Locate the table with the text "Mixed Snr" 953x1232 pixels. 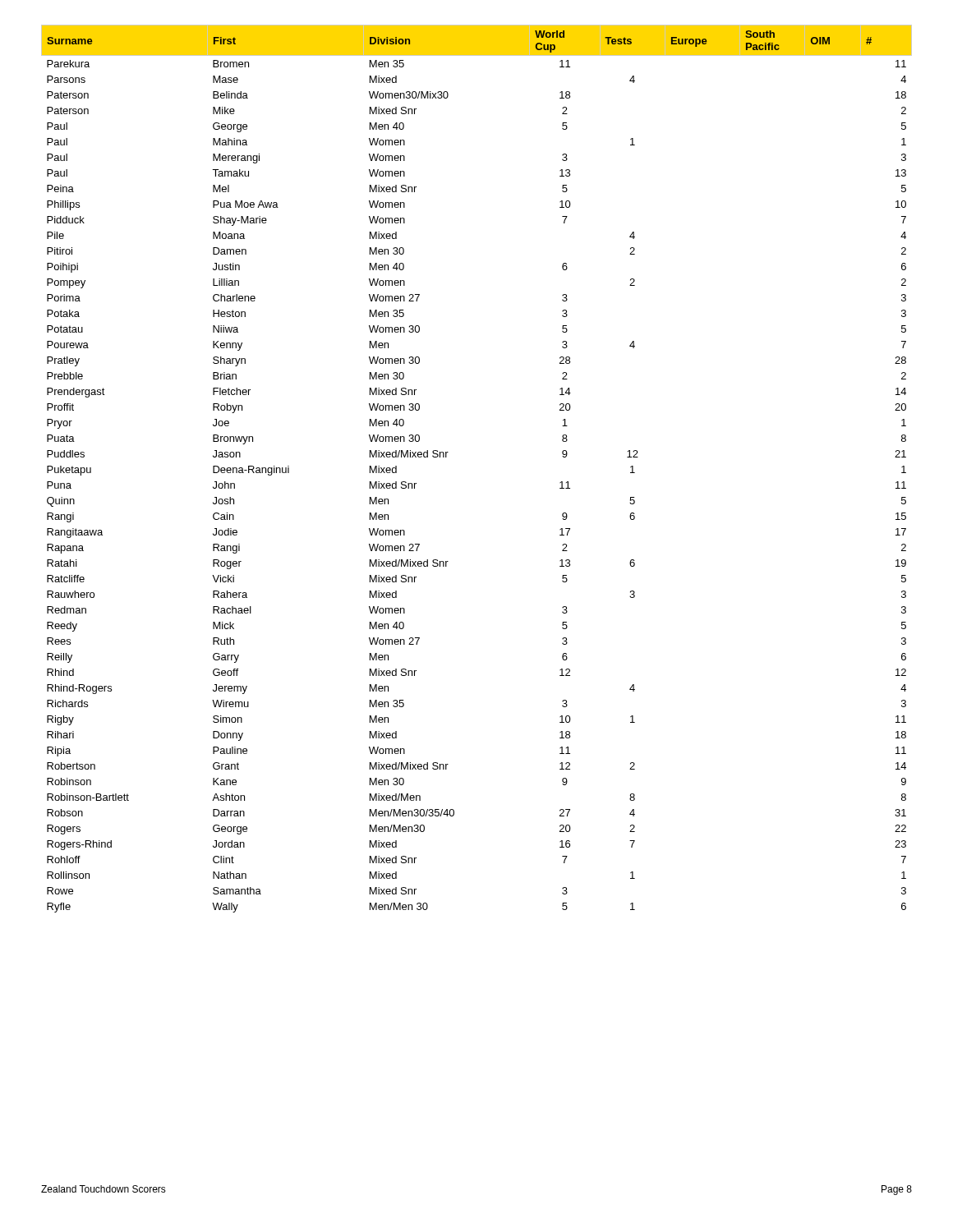click(476, 591)
